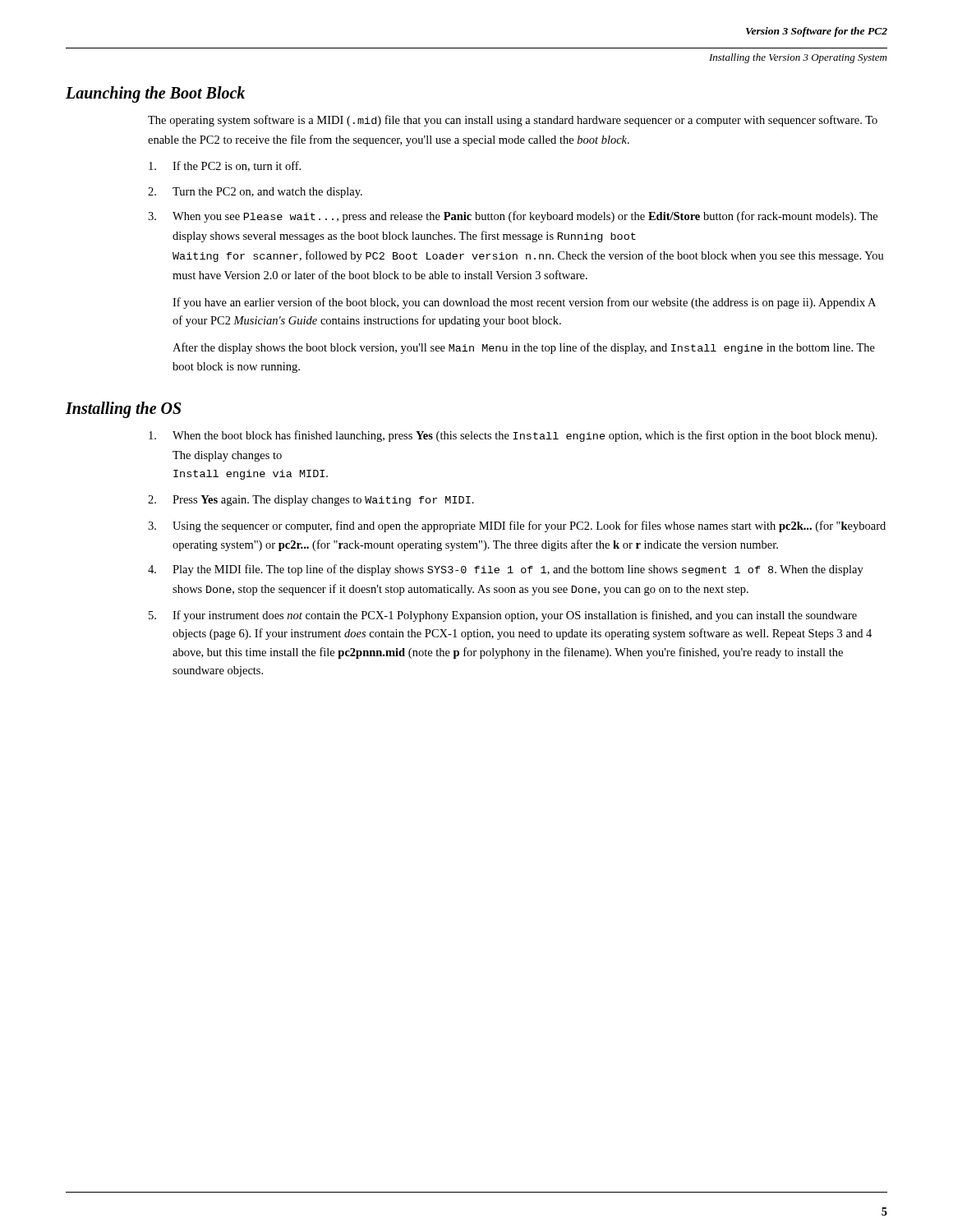The image size is (953, 1232).
Task: Locate the block starting "3. Using the"
Action: coord(518,535)
